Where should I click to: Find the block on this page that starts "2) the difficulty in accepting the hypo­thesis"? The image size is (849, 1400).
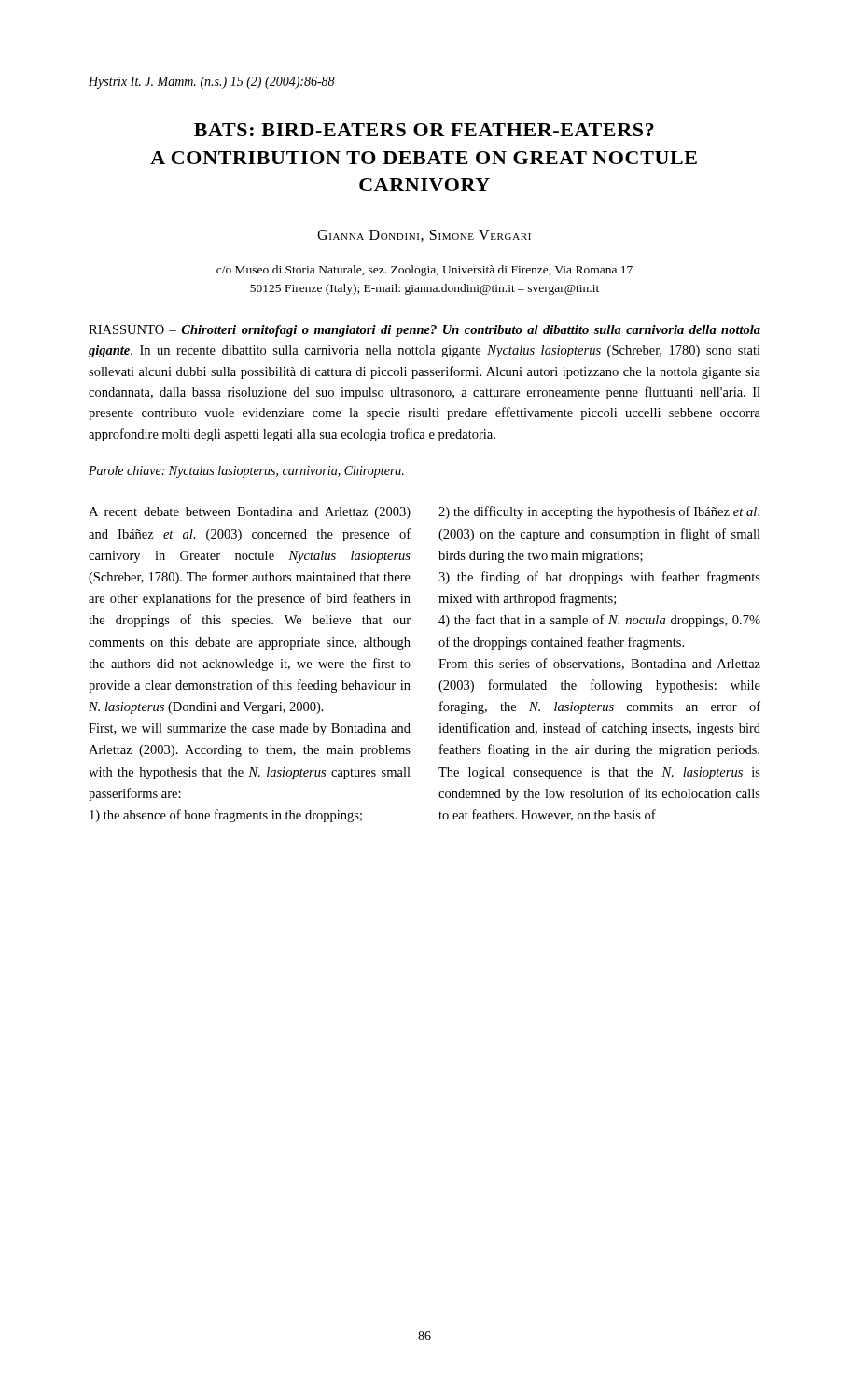coord(599,664)
